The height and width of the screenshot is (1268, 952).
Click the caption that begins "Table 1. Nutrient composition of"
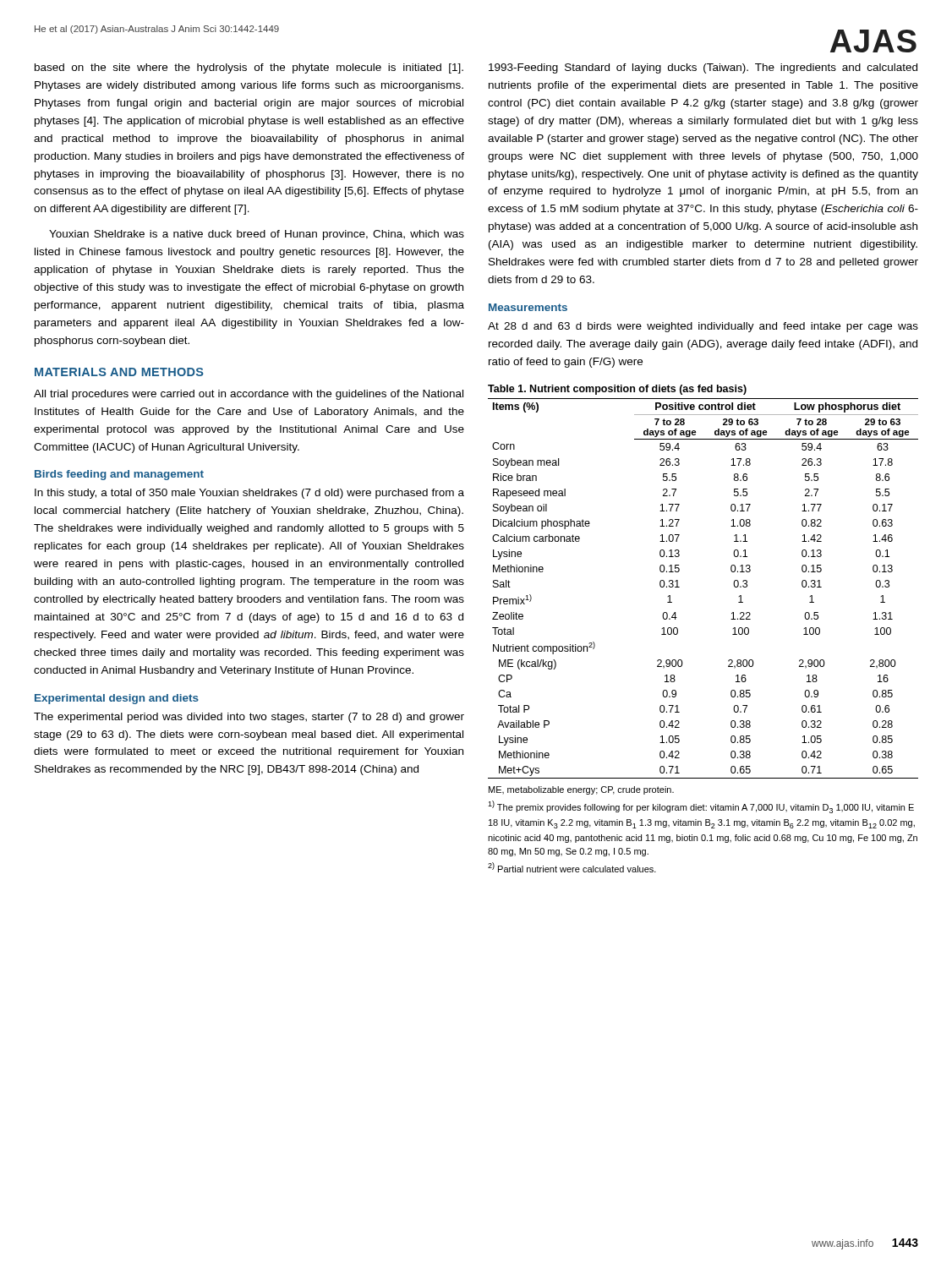point(617,389)
